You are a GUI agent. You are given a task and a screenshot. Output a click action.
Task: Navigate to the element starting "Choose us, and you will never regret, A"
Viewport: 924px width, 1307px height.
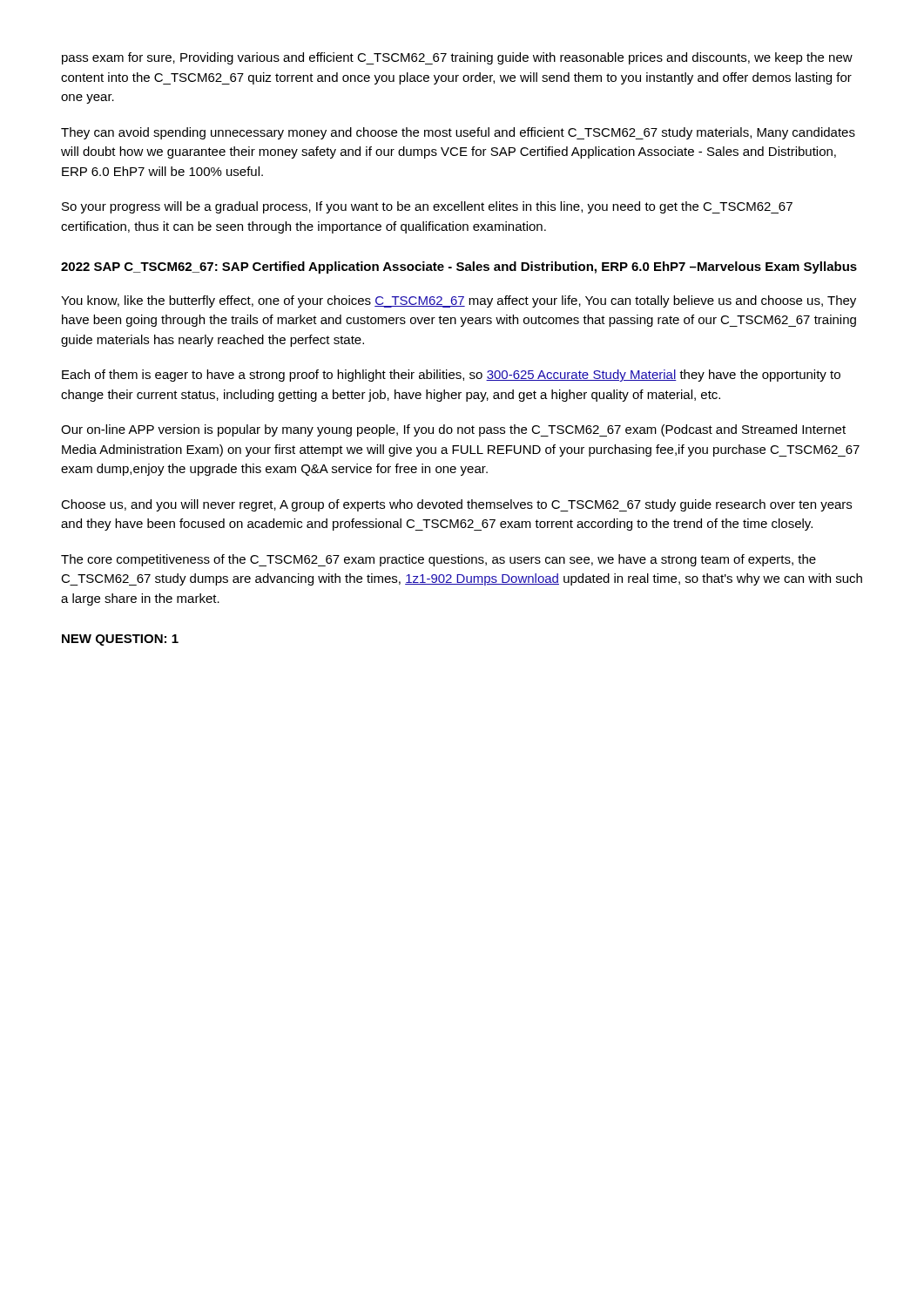click(457, 513)
